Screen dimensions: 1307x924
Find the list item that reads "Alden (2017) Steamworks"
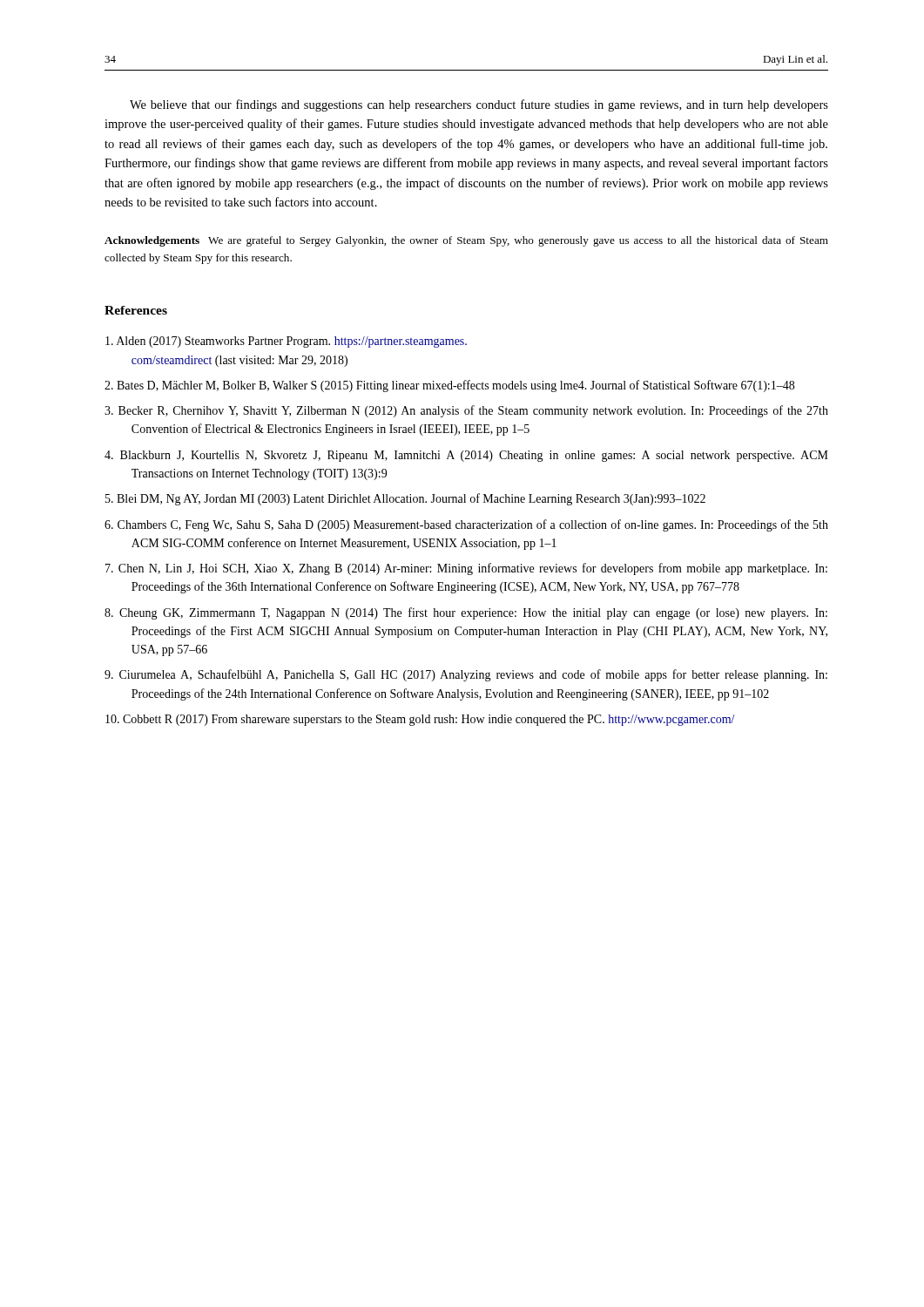point(286,351)
